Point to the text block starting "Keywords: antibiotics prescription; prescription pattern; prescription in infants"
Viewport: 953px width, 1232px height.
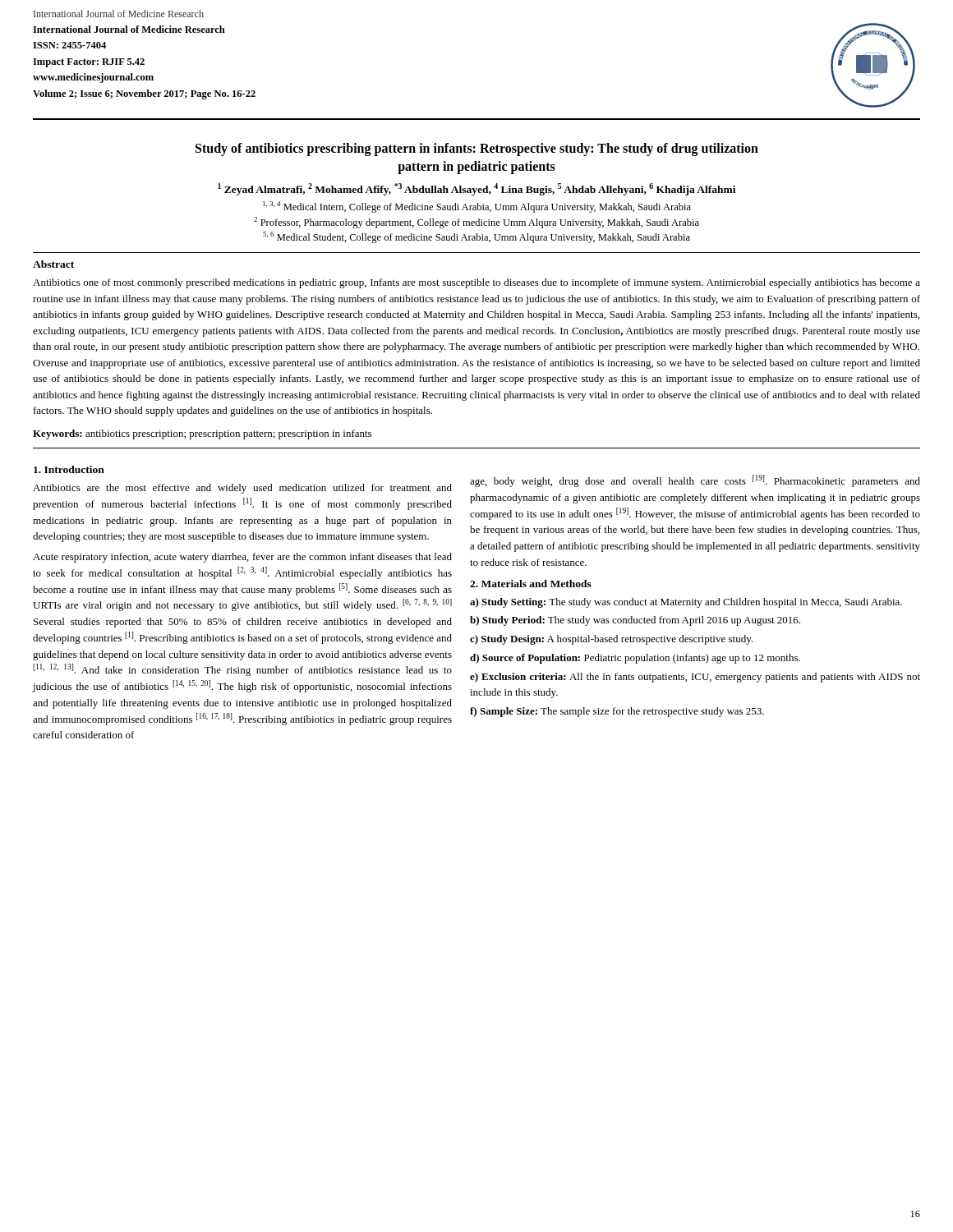coord(202,433)
